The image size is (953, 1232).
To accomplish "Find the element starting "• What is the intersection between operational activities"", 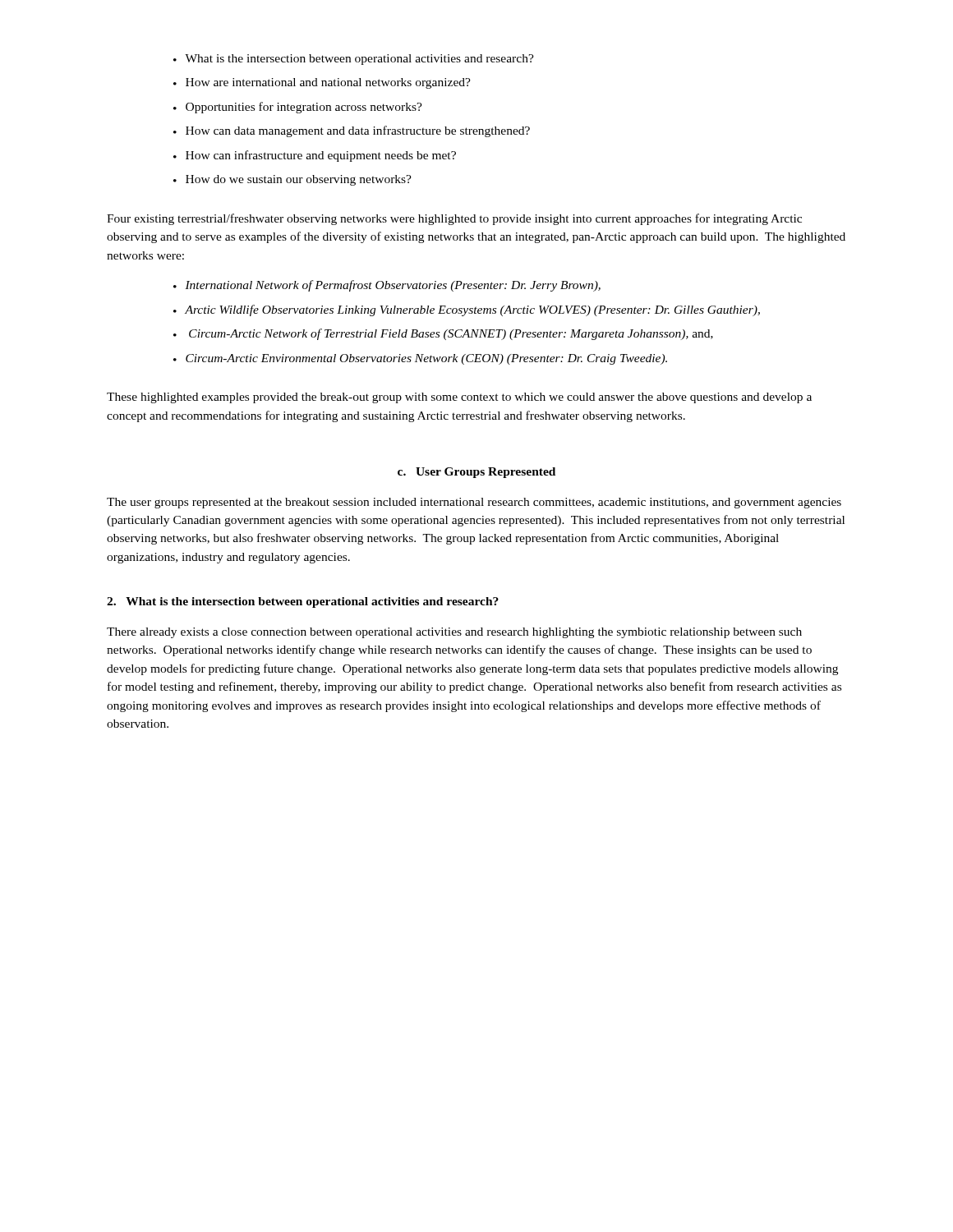I will [353, 59].
